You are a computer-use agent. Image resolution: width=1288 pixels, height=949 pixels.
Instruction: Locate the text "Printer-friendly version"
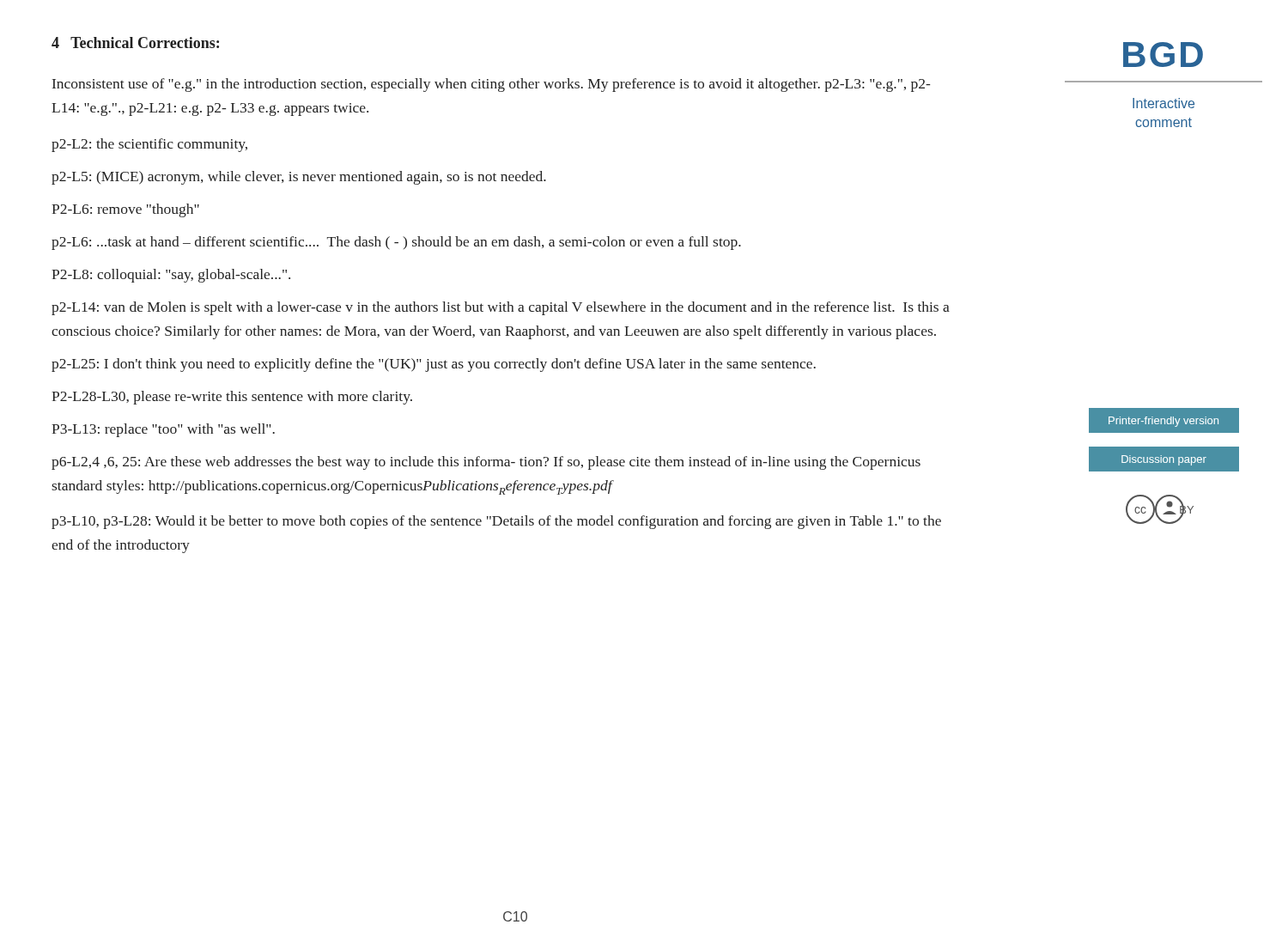(x=1164, y=420)
